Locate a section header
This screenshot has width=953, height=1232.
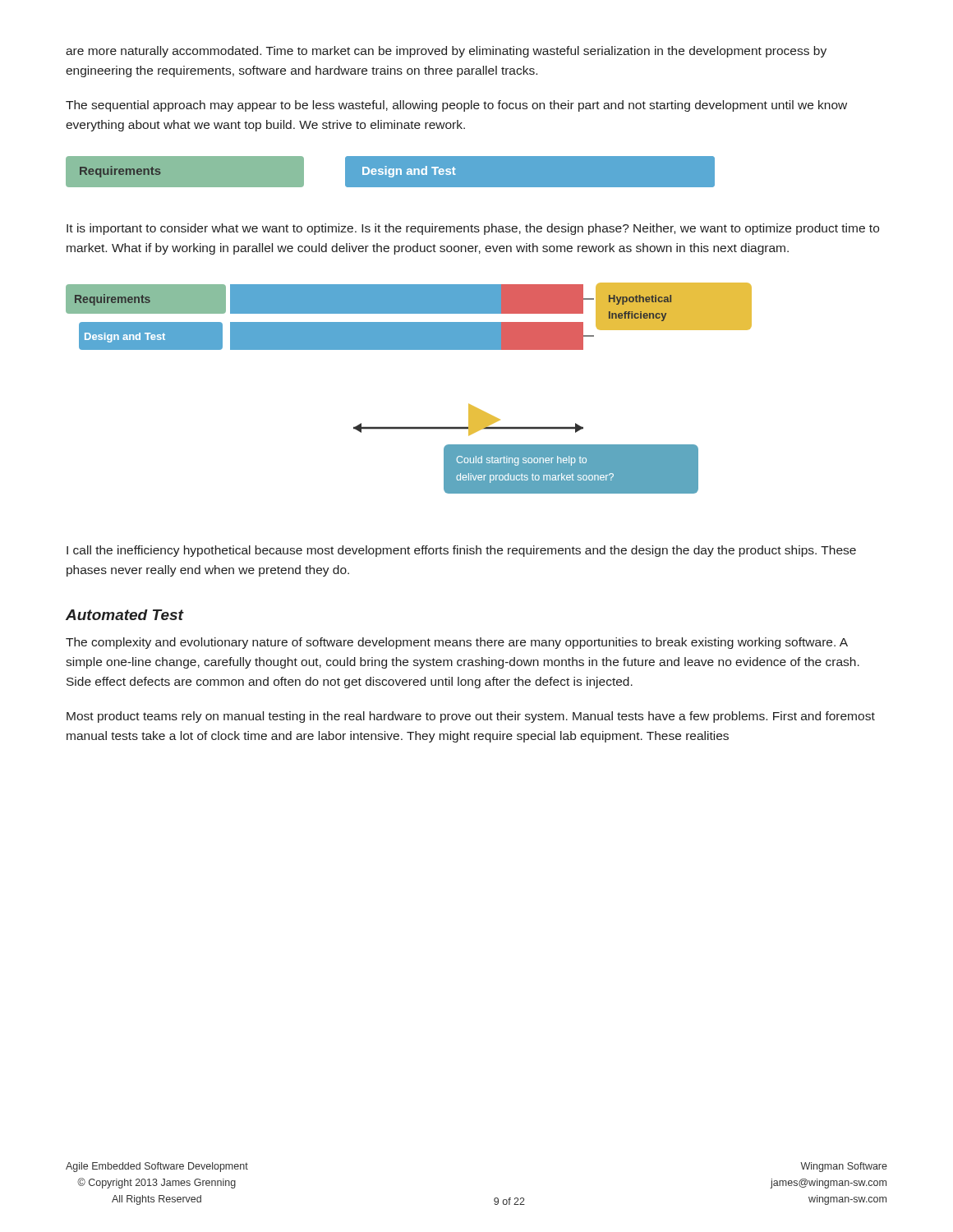coord(124,615)
